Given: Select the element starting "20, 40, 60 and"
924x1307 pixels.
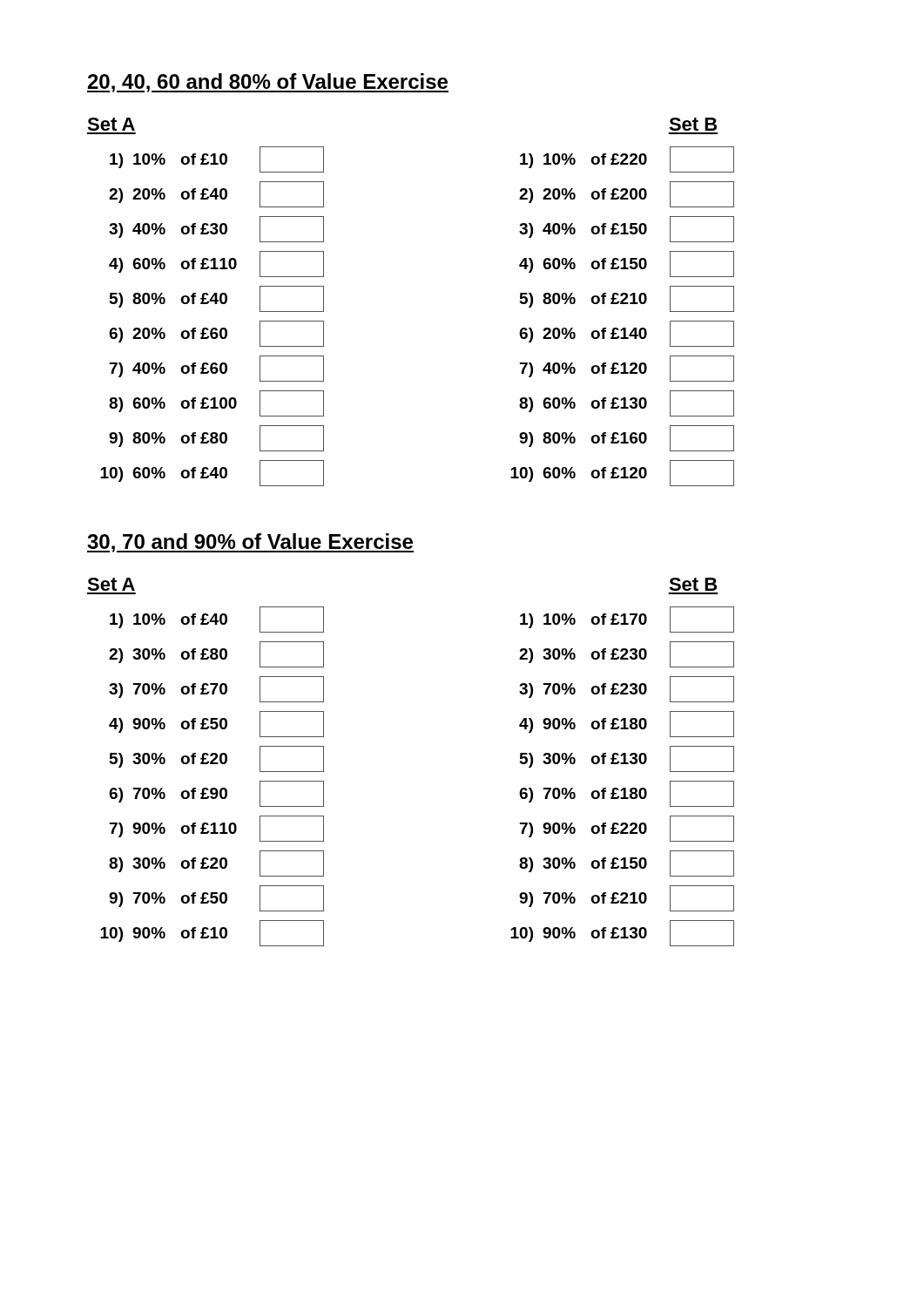Looking at the screenshot, I should (268, 81).
